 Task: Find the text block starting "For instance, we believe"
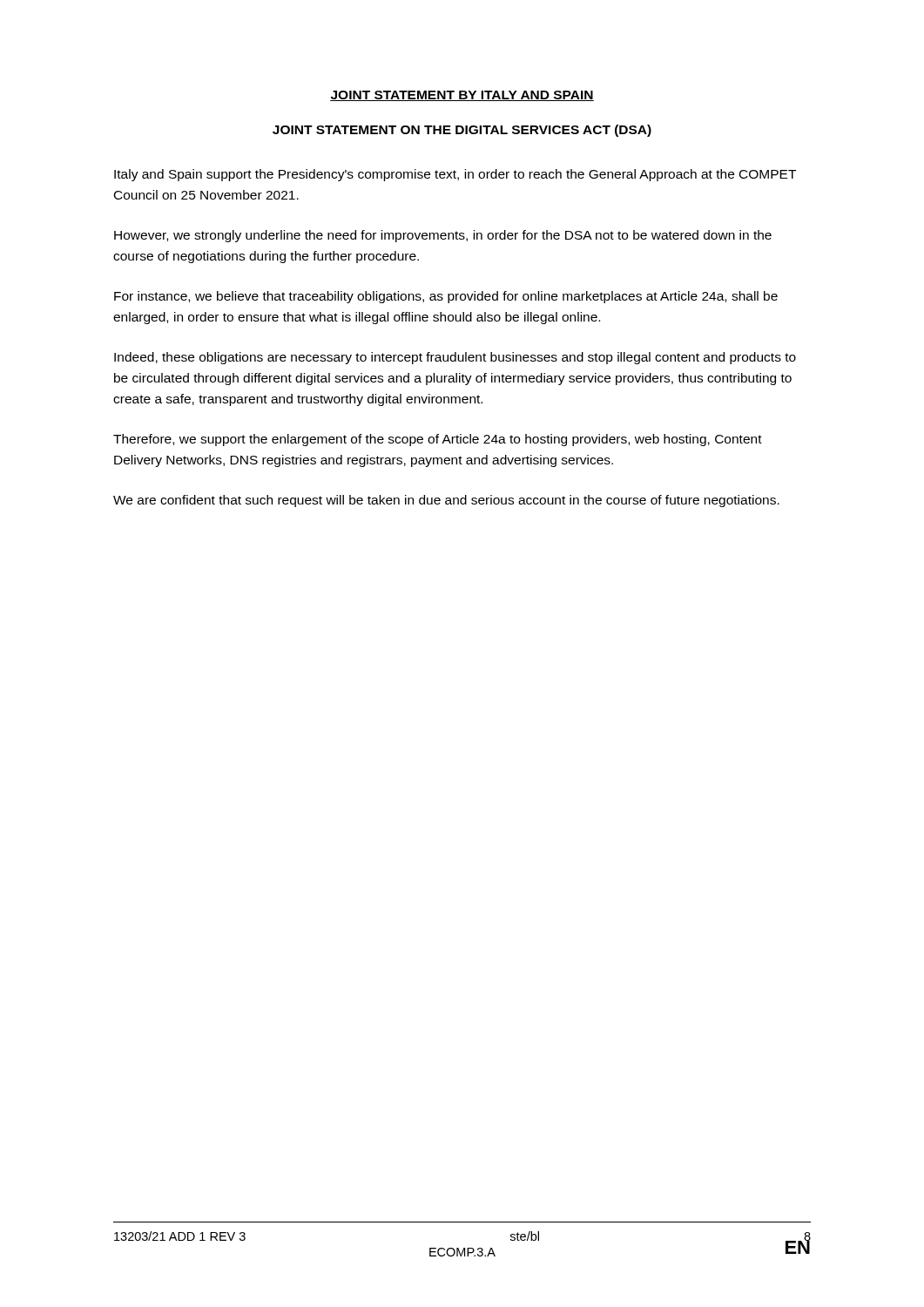click(446, 306)
